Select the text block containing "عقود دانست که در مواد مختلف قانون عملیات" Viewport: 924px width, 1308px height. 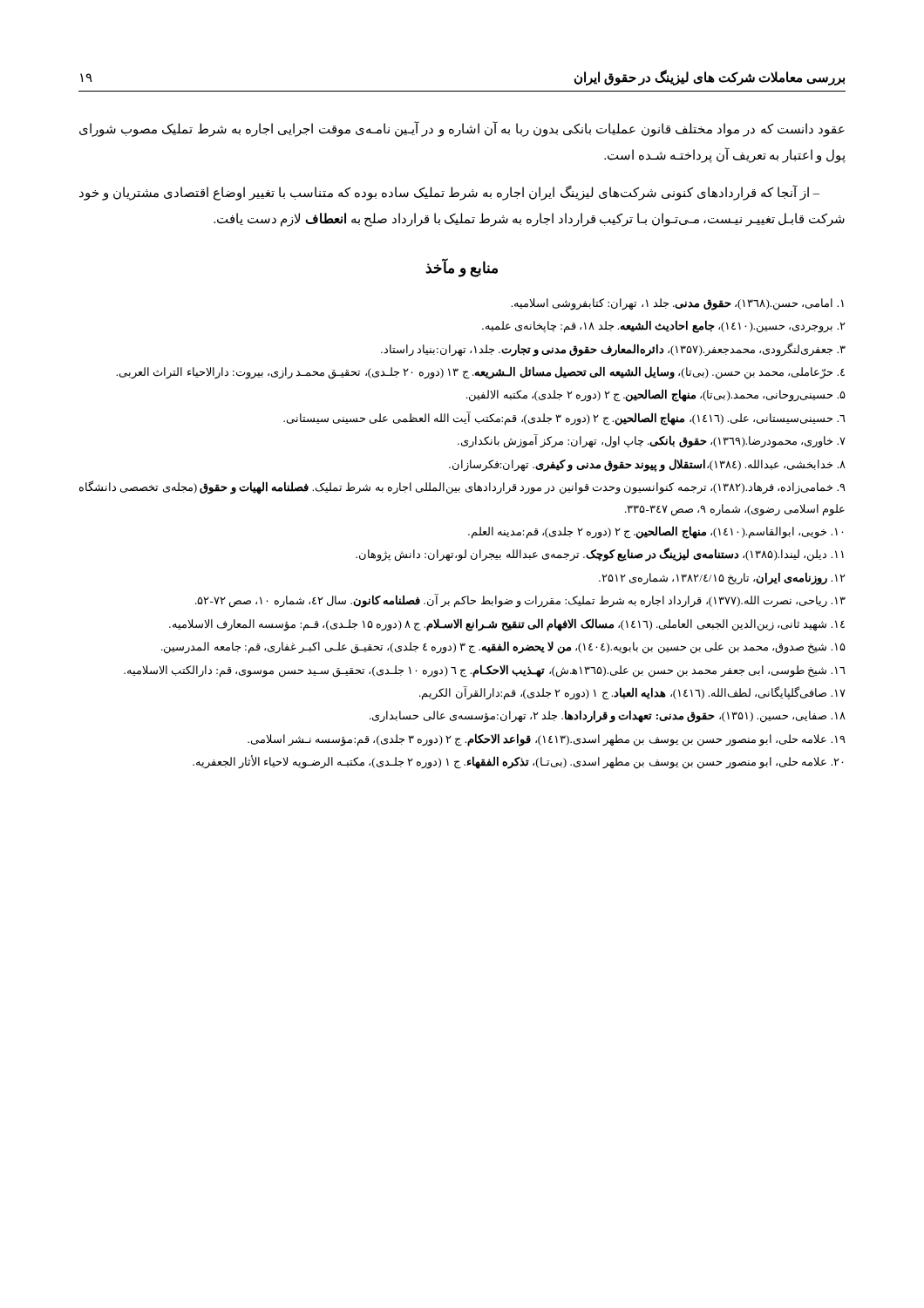pyautogui.click(x=462, y=142)
